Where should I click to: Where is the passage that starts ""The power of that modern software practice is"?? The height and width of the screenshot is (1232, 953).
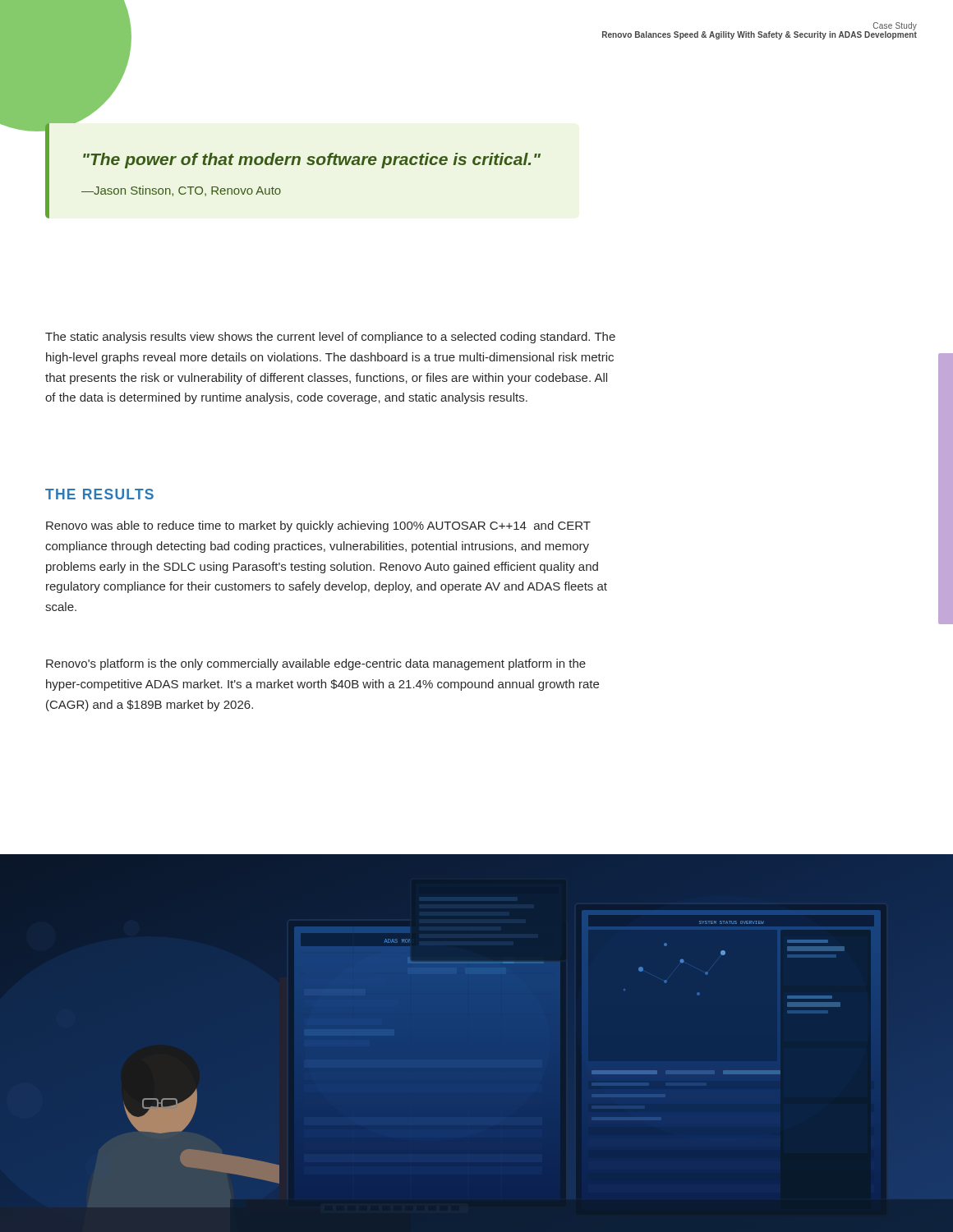[297, 171]
